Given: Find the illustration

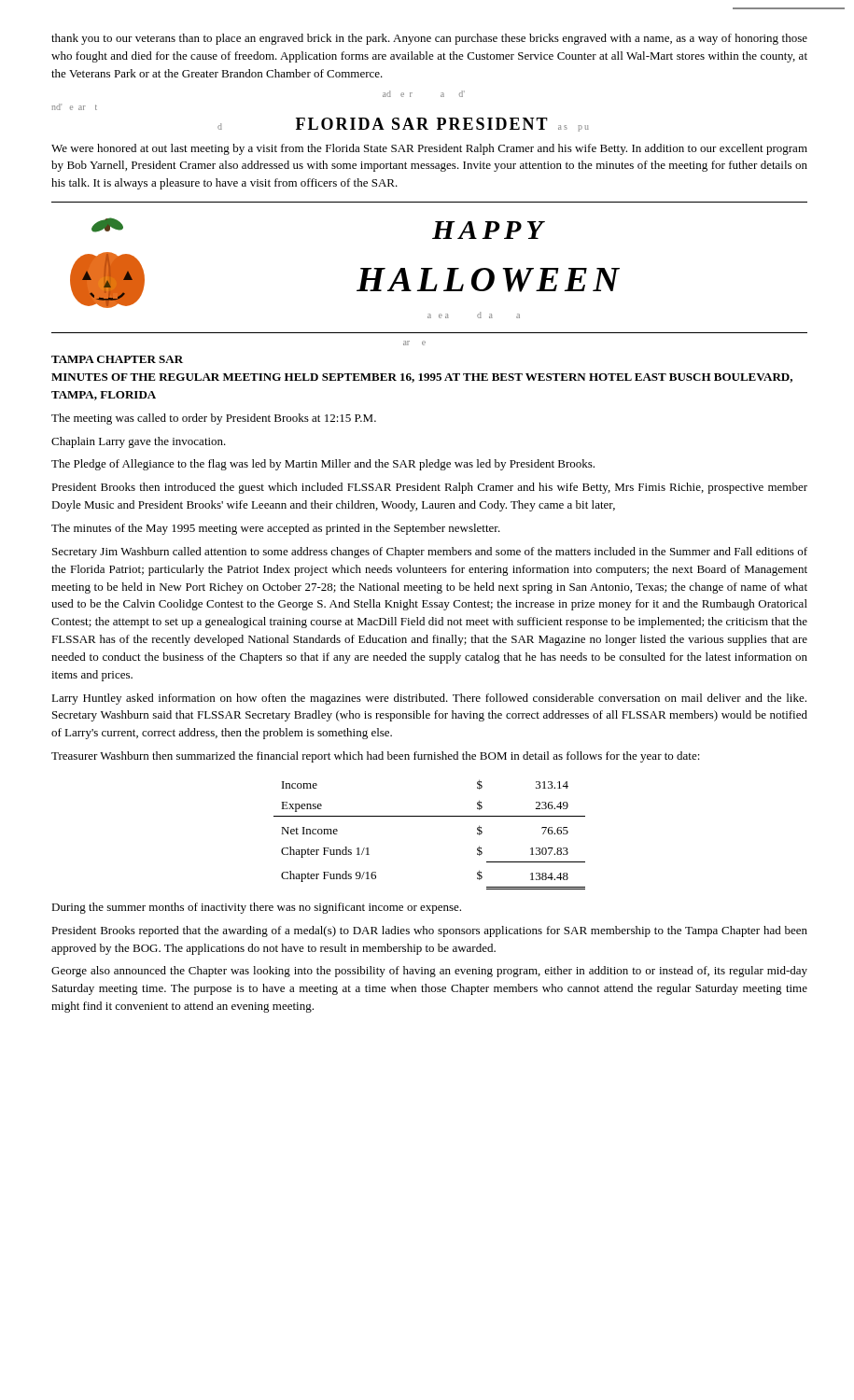Looking at the screenshot, I should [429, 267].
